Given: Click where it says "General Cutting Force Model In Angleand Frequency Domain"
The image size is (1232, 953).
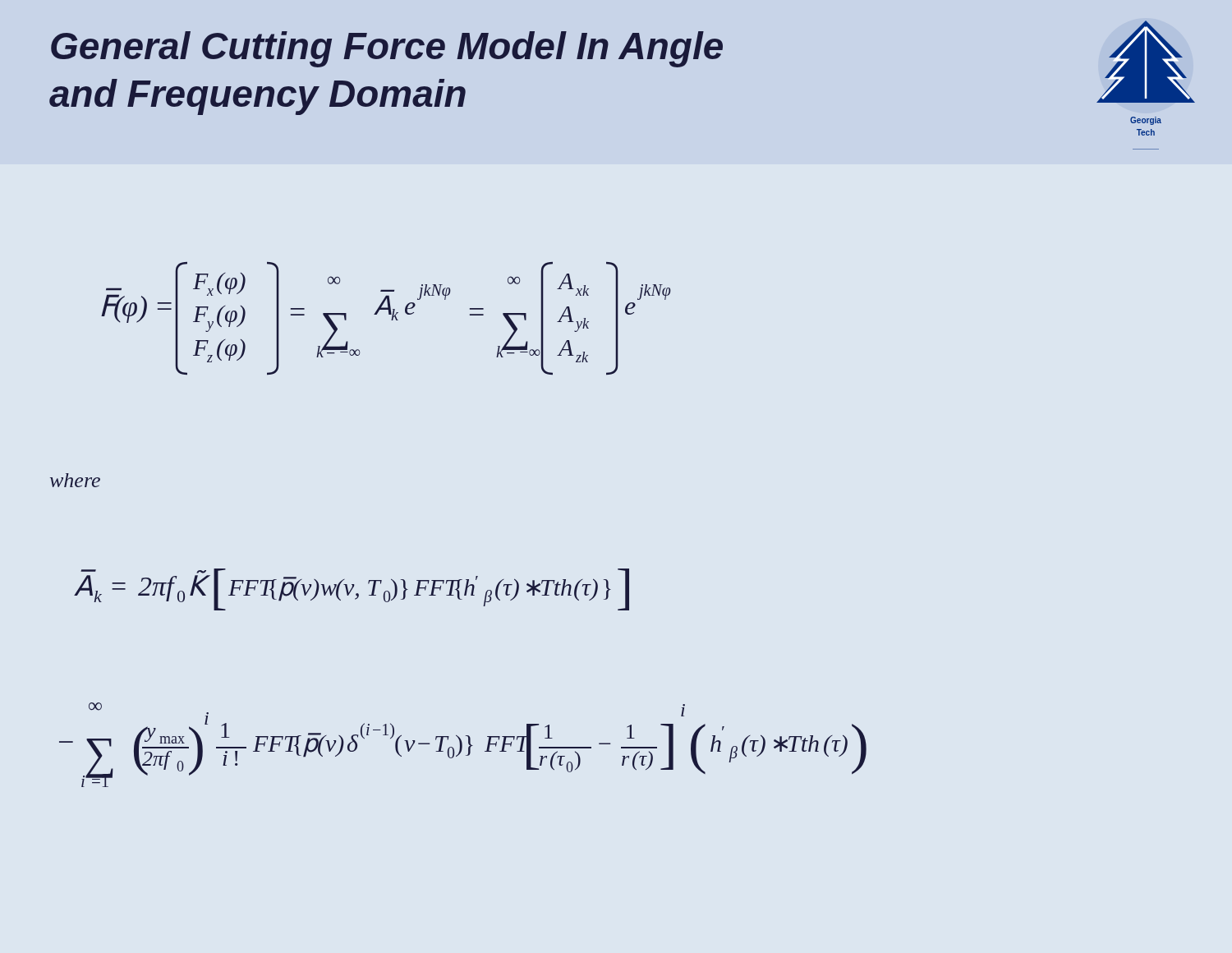Looking at the screenshot, I should 387,70.
